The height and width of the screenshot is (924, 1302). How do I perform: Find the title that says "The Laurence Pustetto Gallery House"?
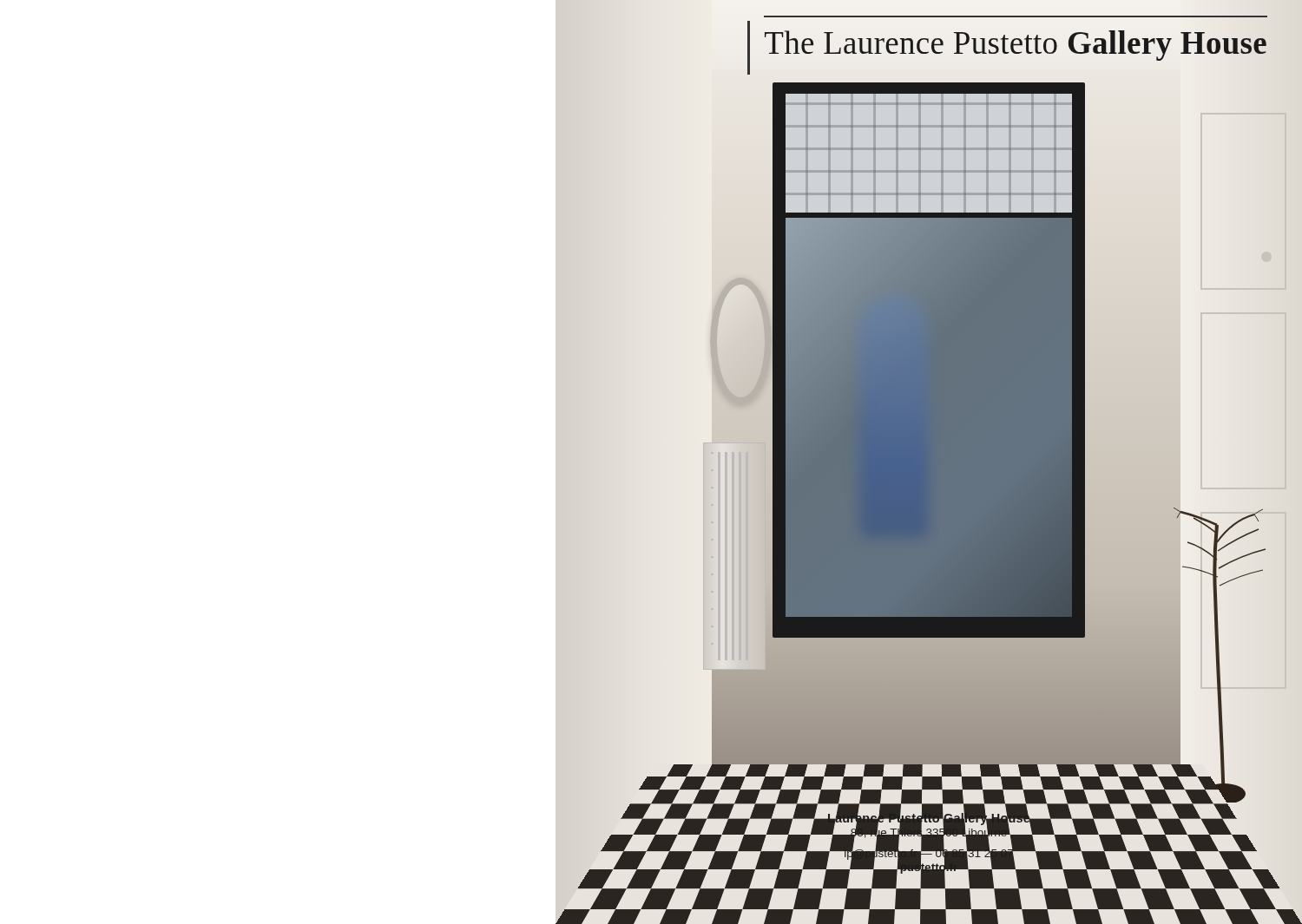point(1007,45)
